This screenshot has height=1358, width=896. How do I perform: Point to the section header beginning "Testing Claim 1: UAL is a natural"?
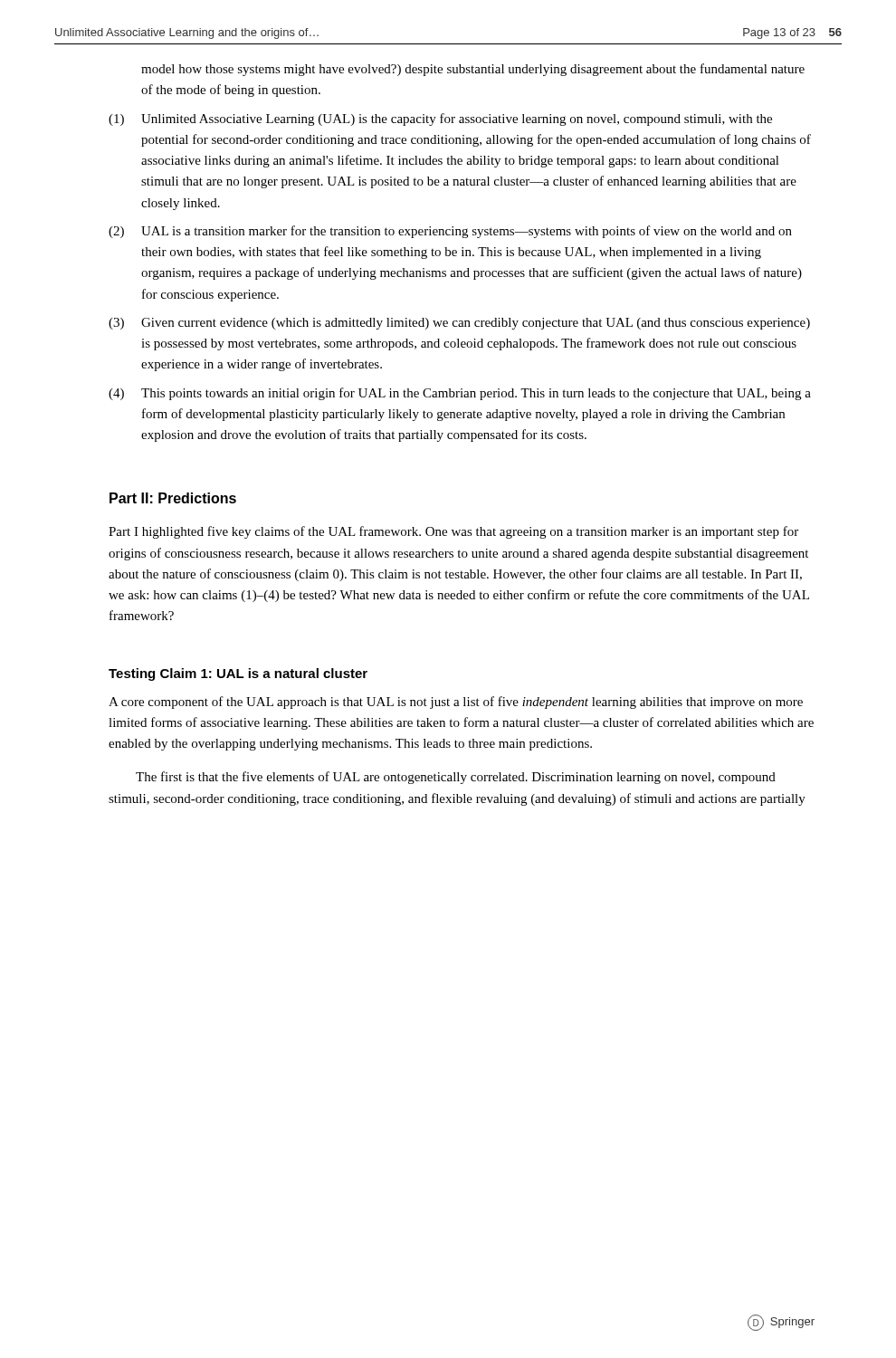point(238,673)
